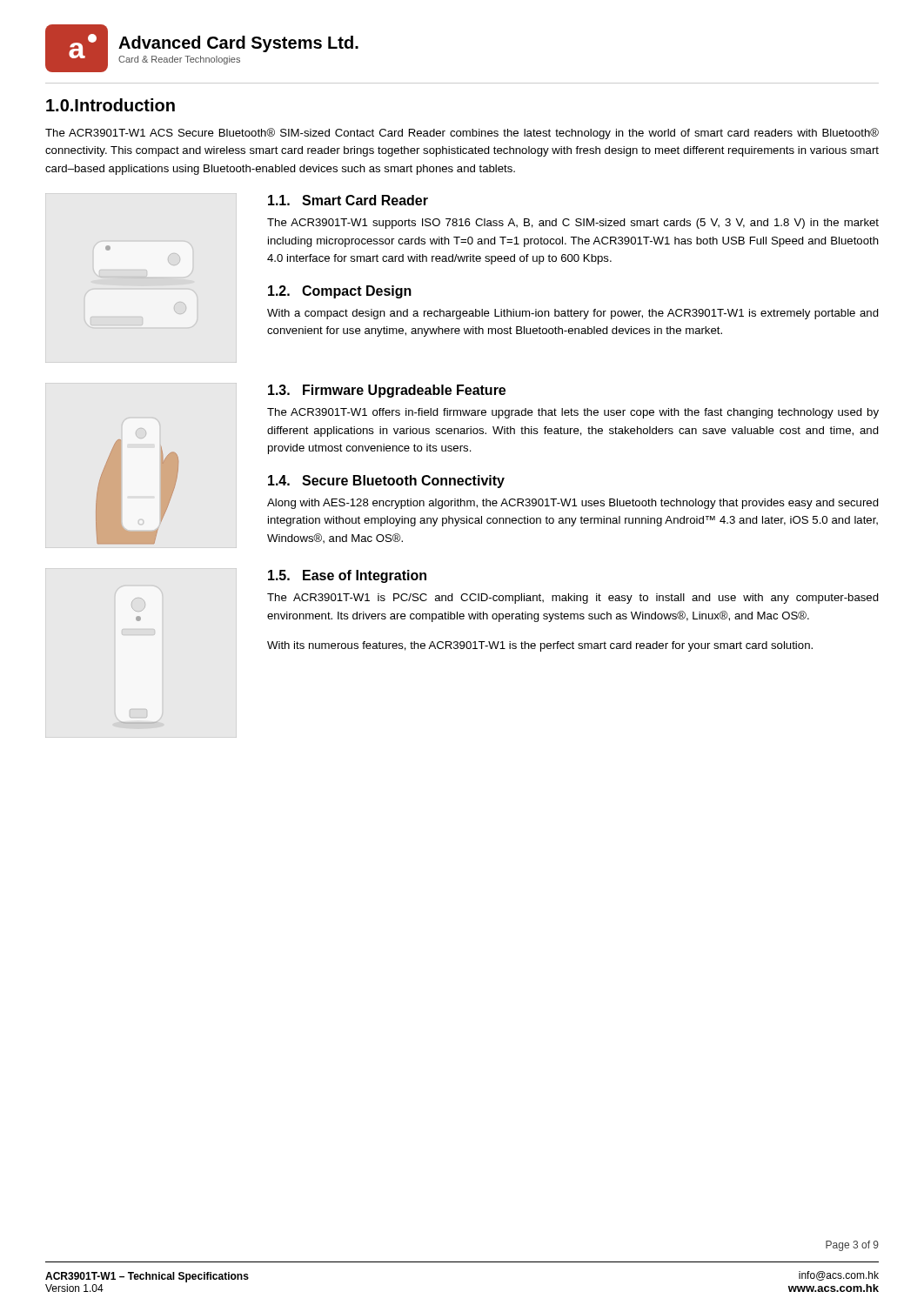Point to the text block starting "With its numerous features,"
This screenshot has height=1305, width=924.
[573, 646]
